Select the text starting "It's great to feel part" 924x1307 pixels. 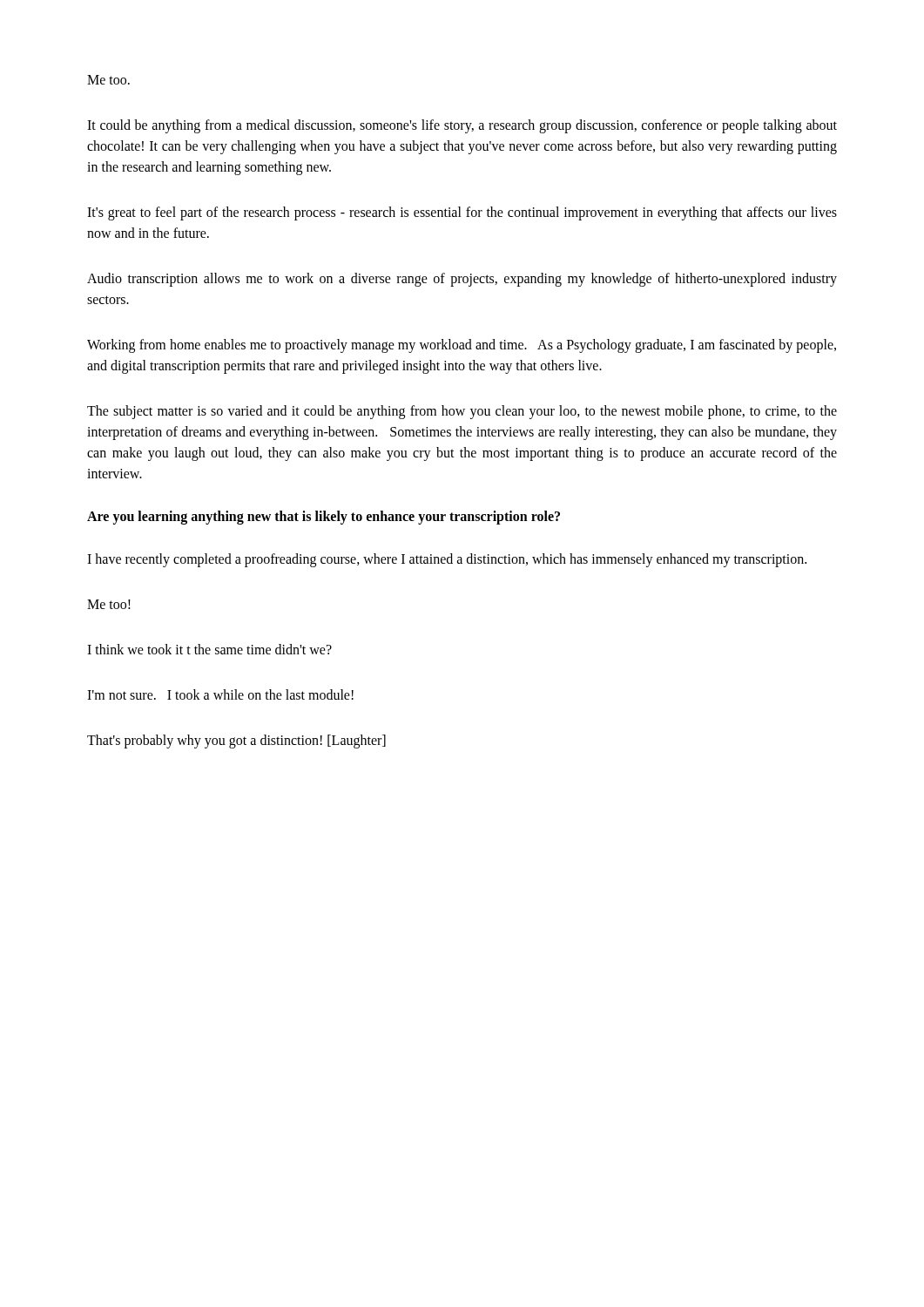point(462,223)
